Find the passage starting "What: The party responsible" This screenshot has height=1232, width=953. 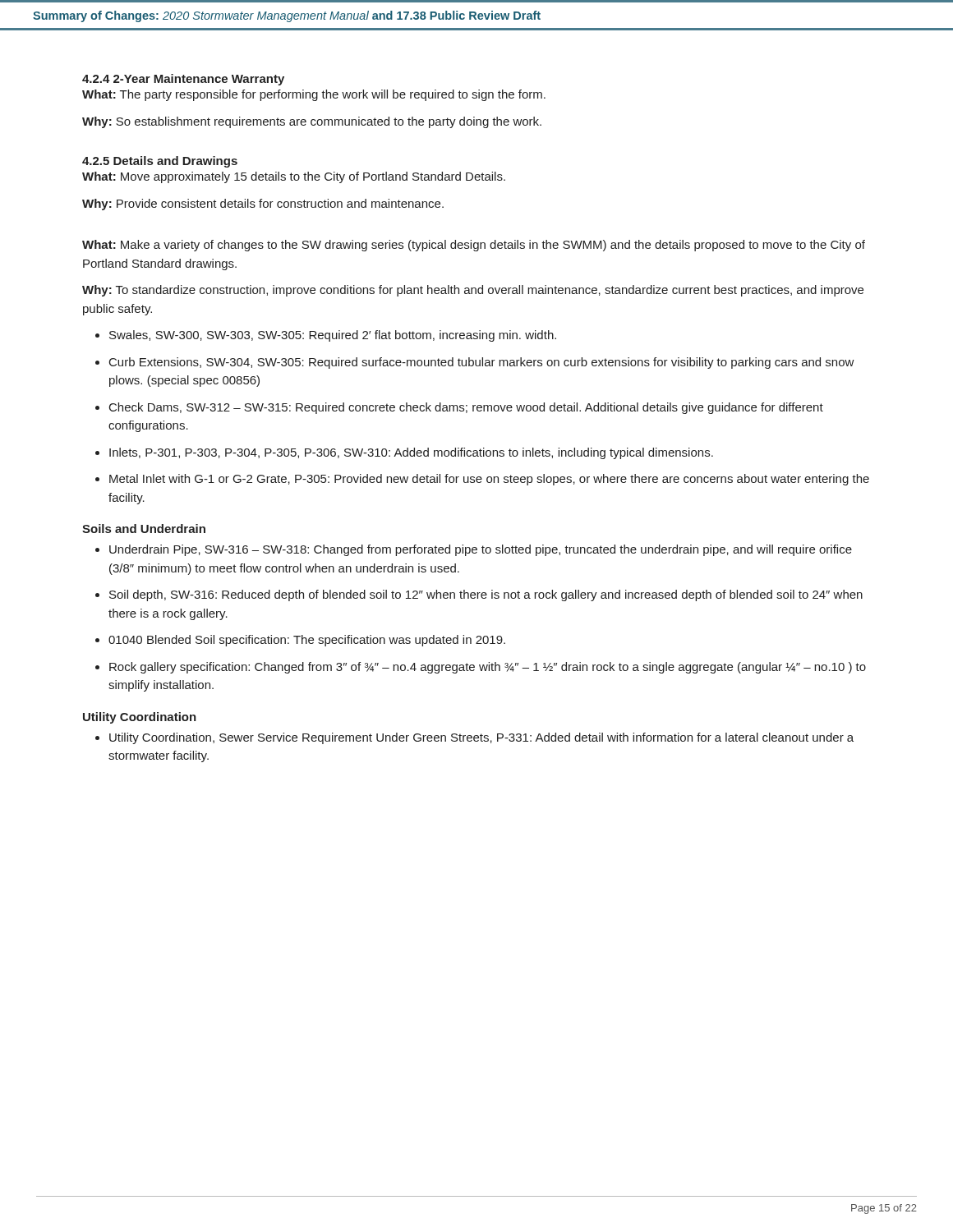[314, 94]
